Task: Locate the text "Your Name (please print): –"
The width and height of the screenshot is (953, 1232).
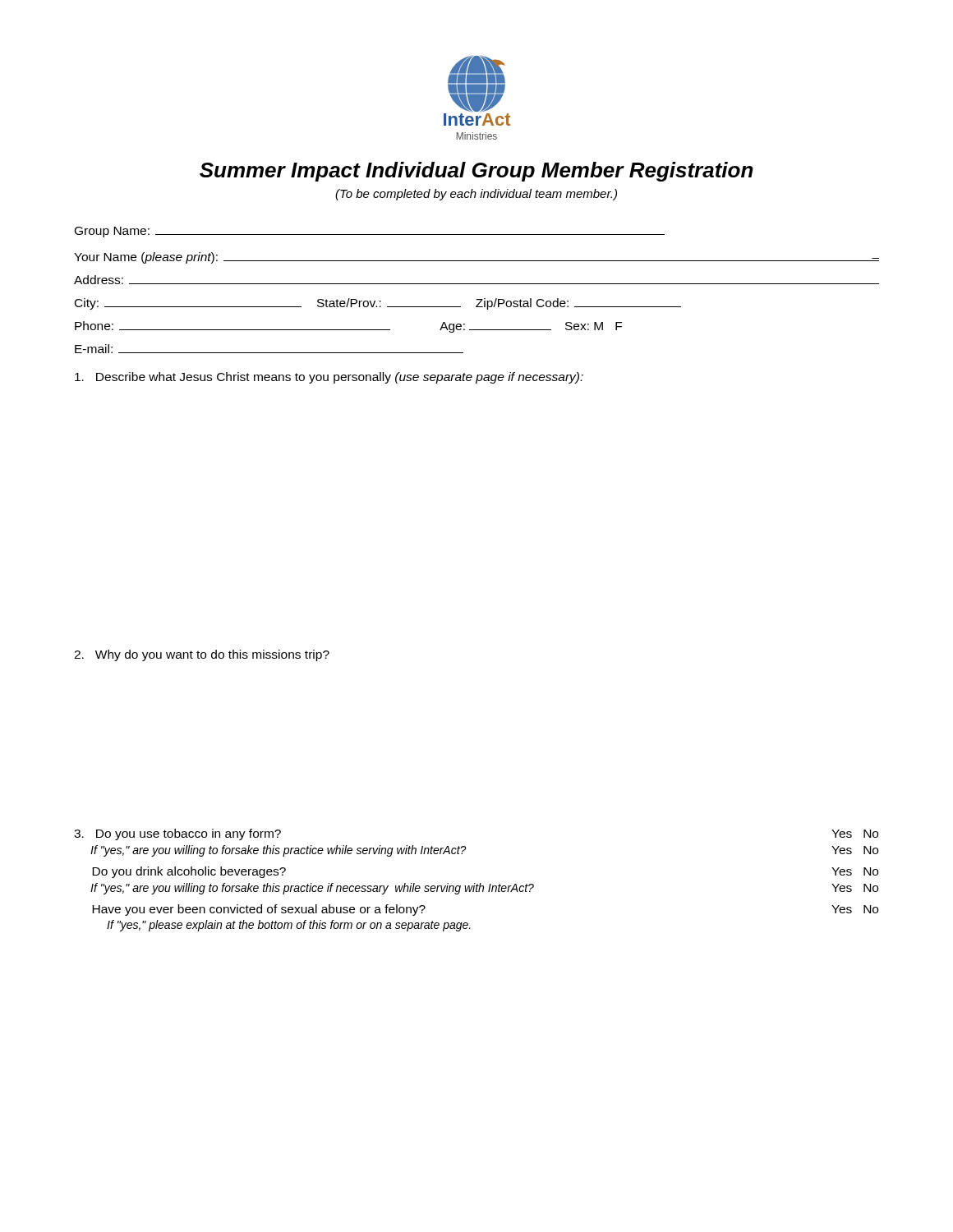Action: tap(476, 257)
